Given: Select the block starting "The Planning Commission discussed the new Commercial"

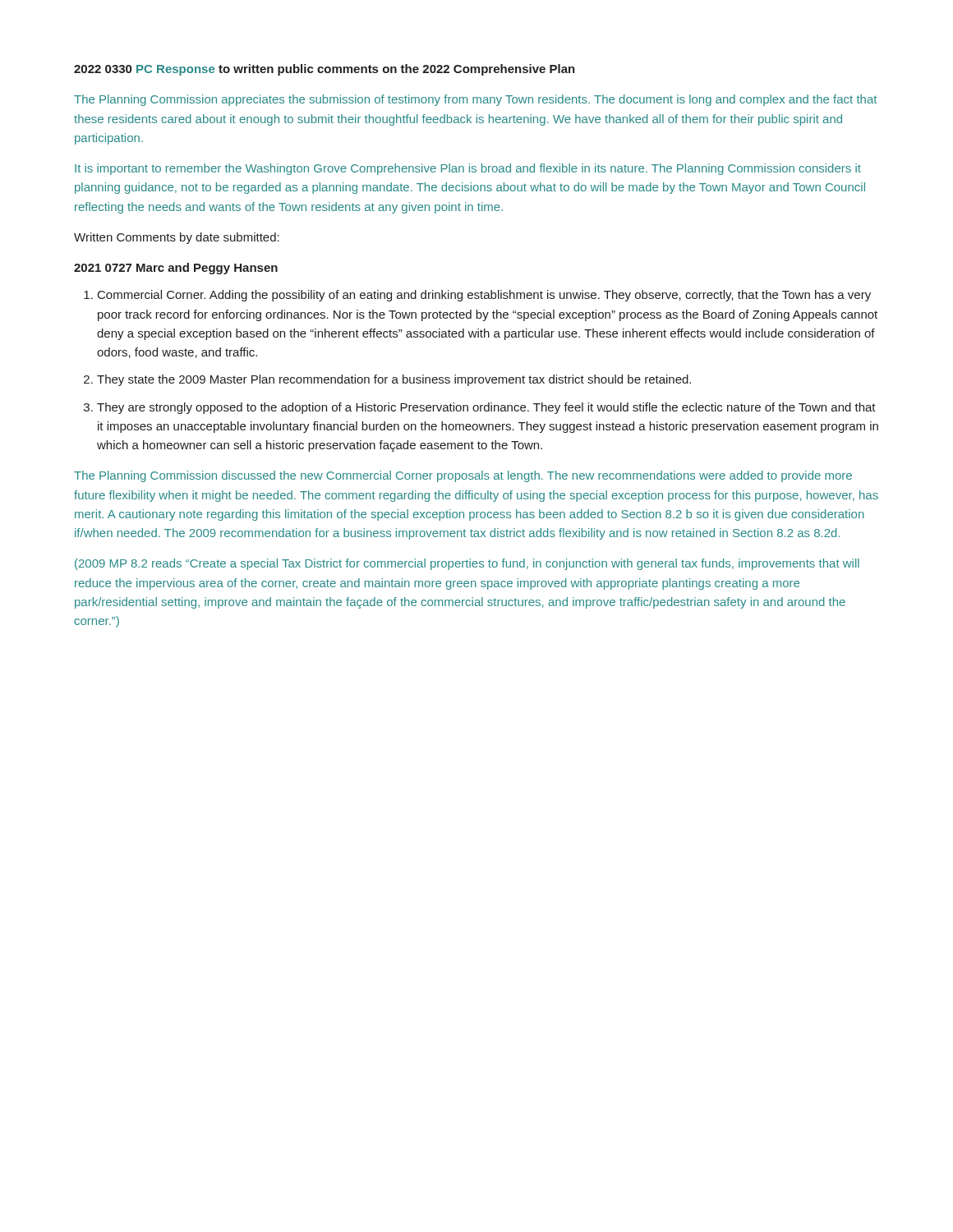Looking at the screenshot, I should click(476, 504).
